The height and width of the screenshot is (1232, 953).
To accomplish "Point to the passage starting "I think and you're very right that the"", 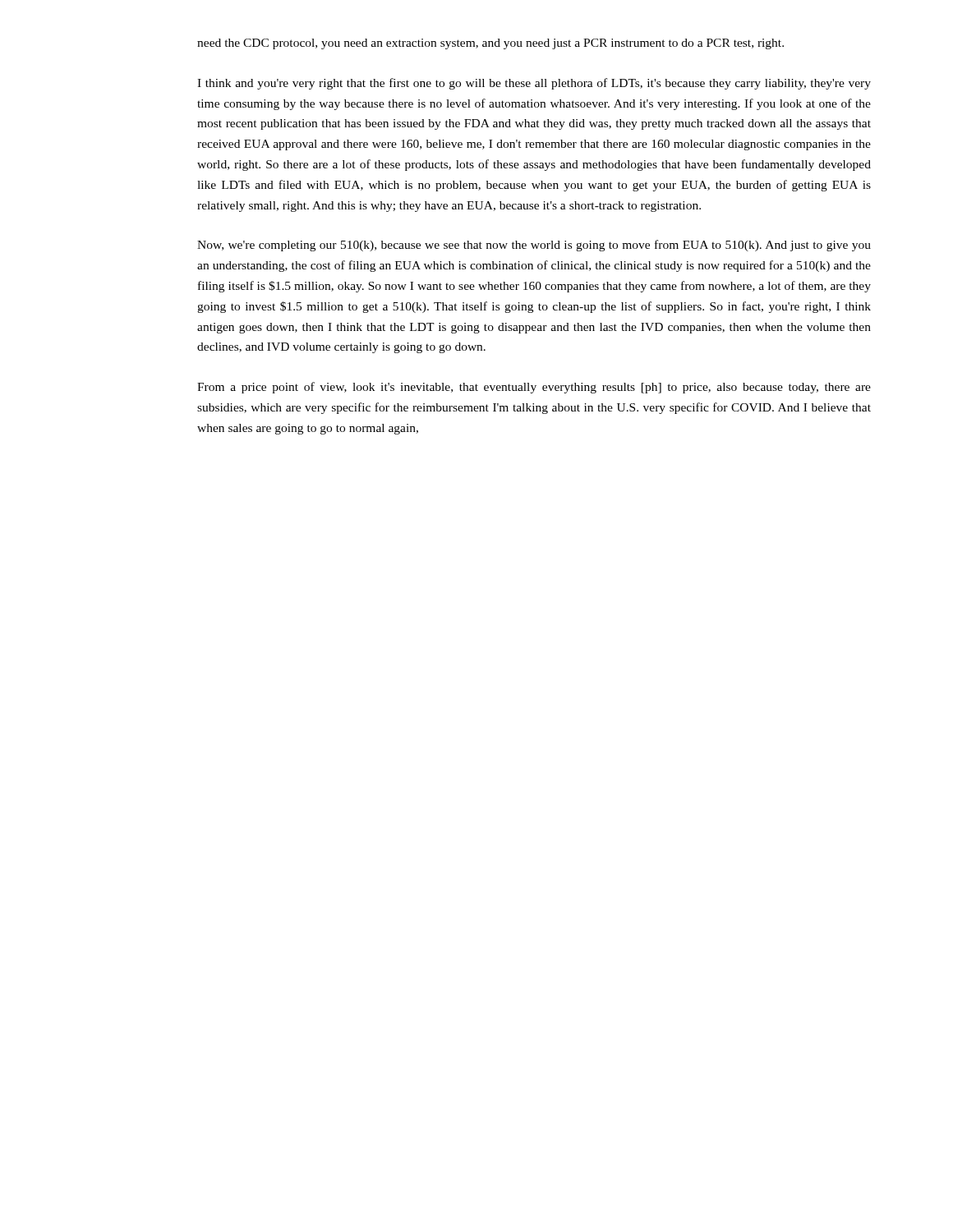I will pos(534,143).
